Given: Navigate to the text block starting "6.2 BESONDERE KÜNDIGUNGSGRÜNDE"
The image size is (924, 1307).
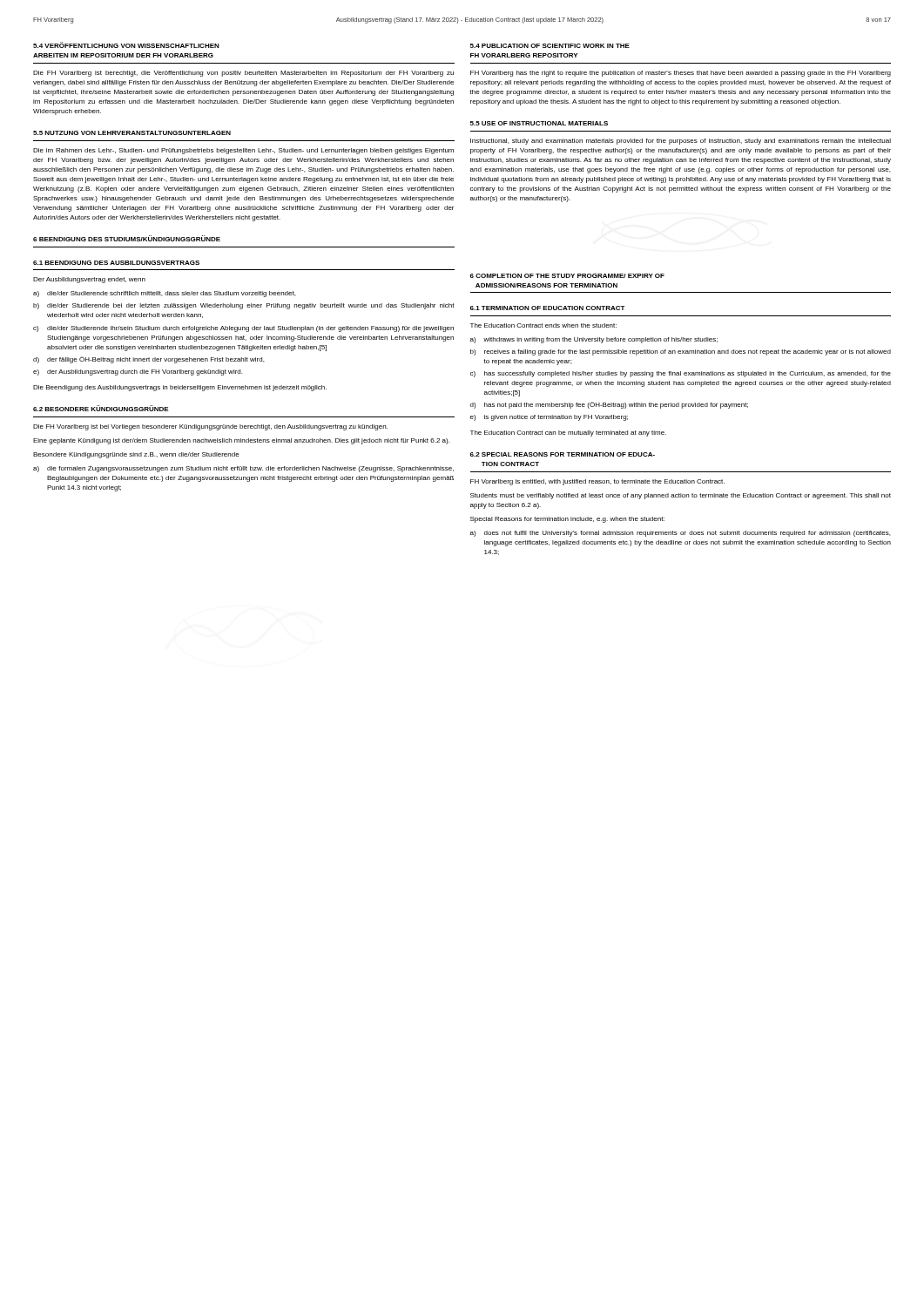Looking at the screenshot, I should (101, 409).
